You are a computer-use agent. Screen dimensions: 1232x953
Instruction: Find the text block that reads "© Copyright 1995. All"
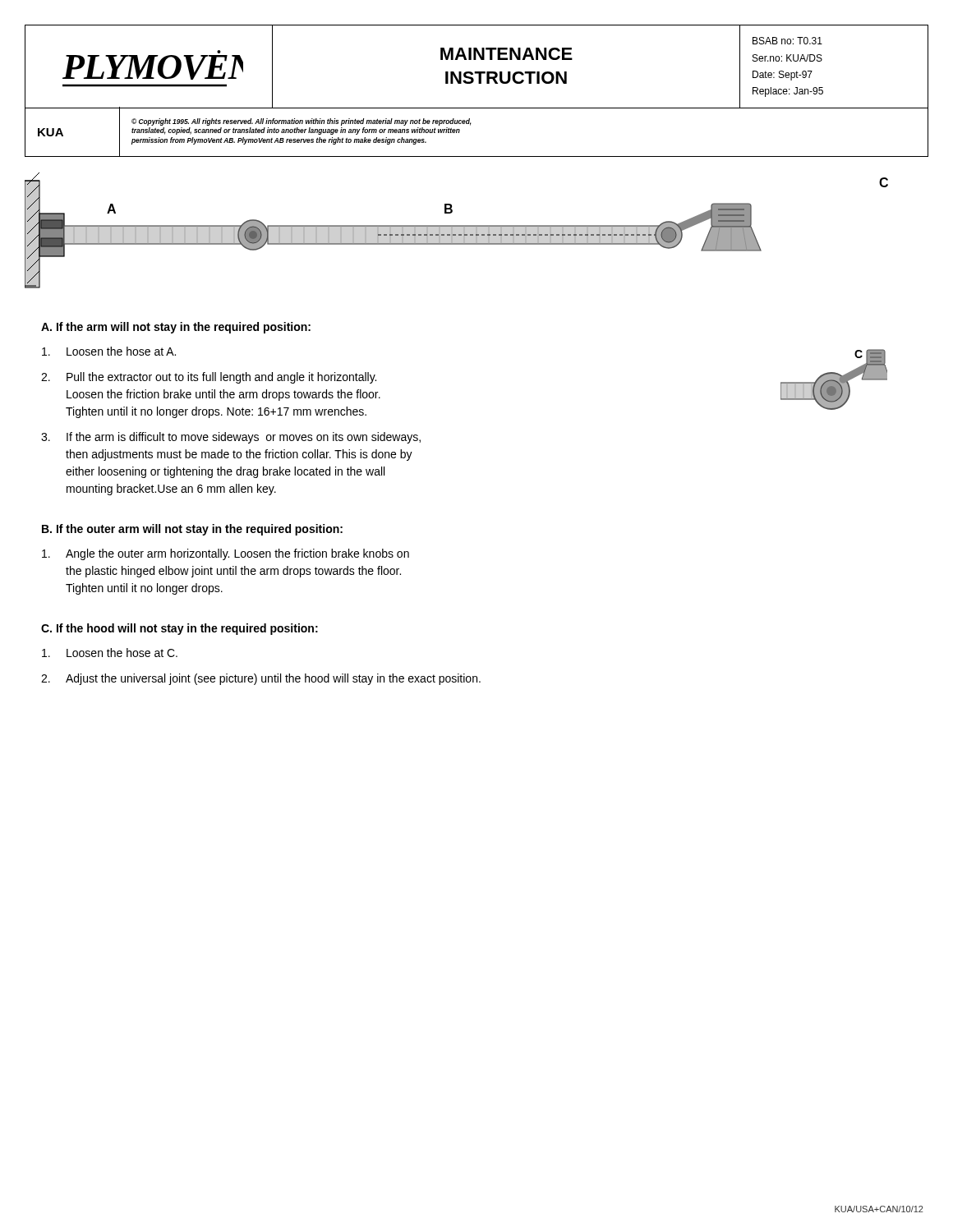click(x=302, y=131)
